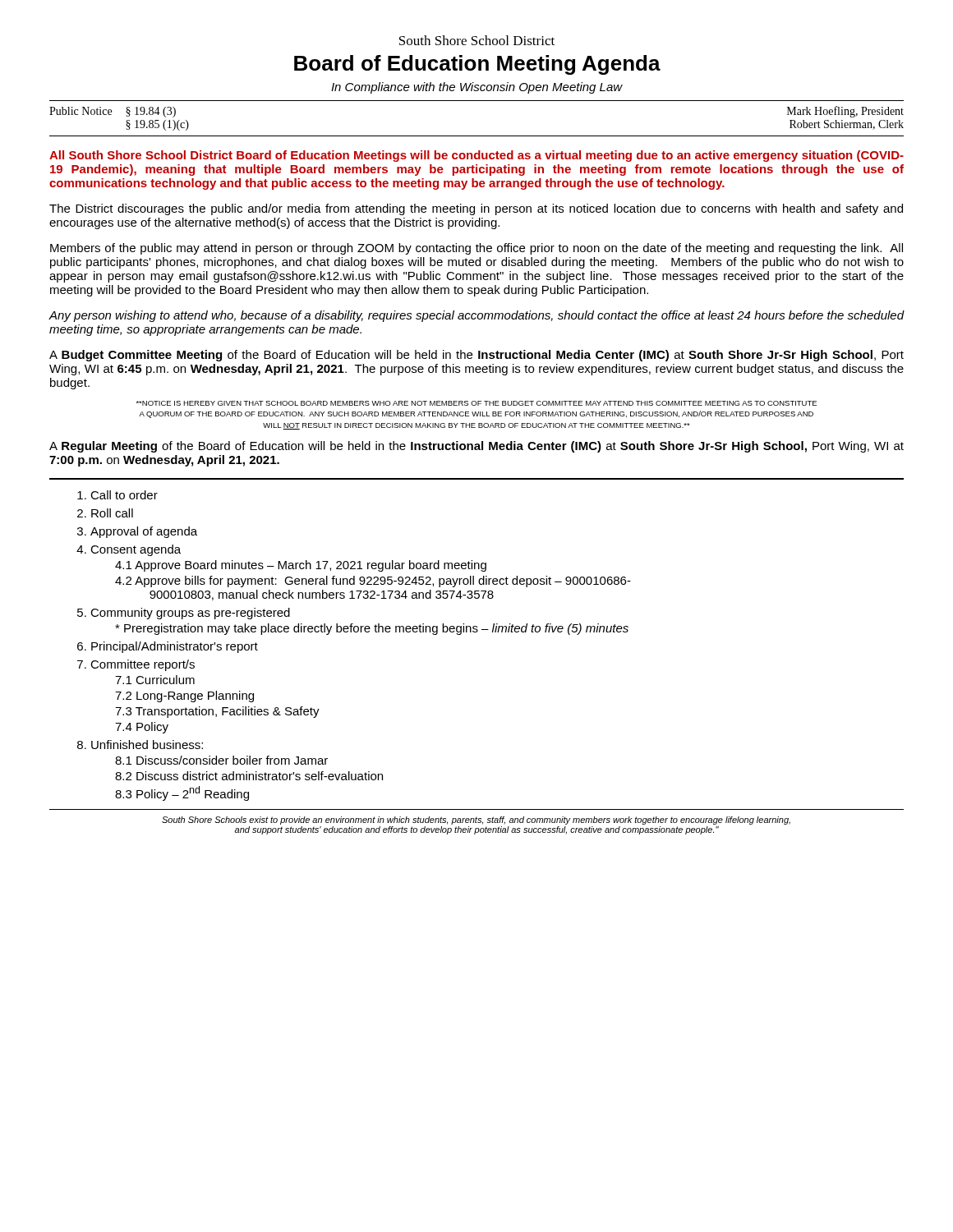This screenshot has width=953, height=1232.
Task: Click on the list item that reads "7.3 Transportation, Facilities &"
Action: click(x=217, y=712)
